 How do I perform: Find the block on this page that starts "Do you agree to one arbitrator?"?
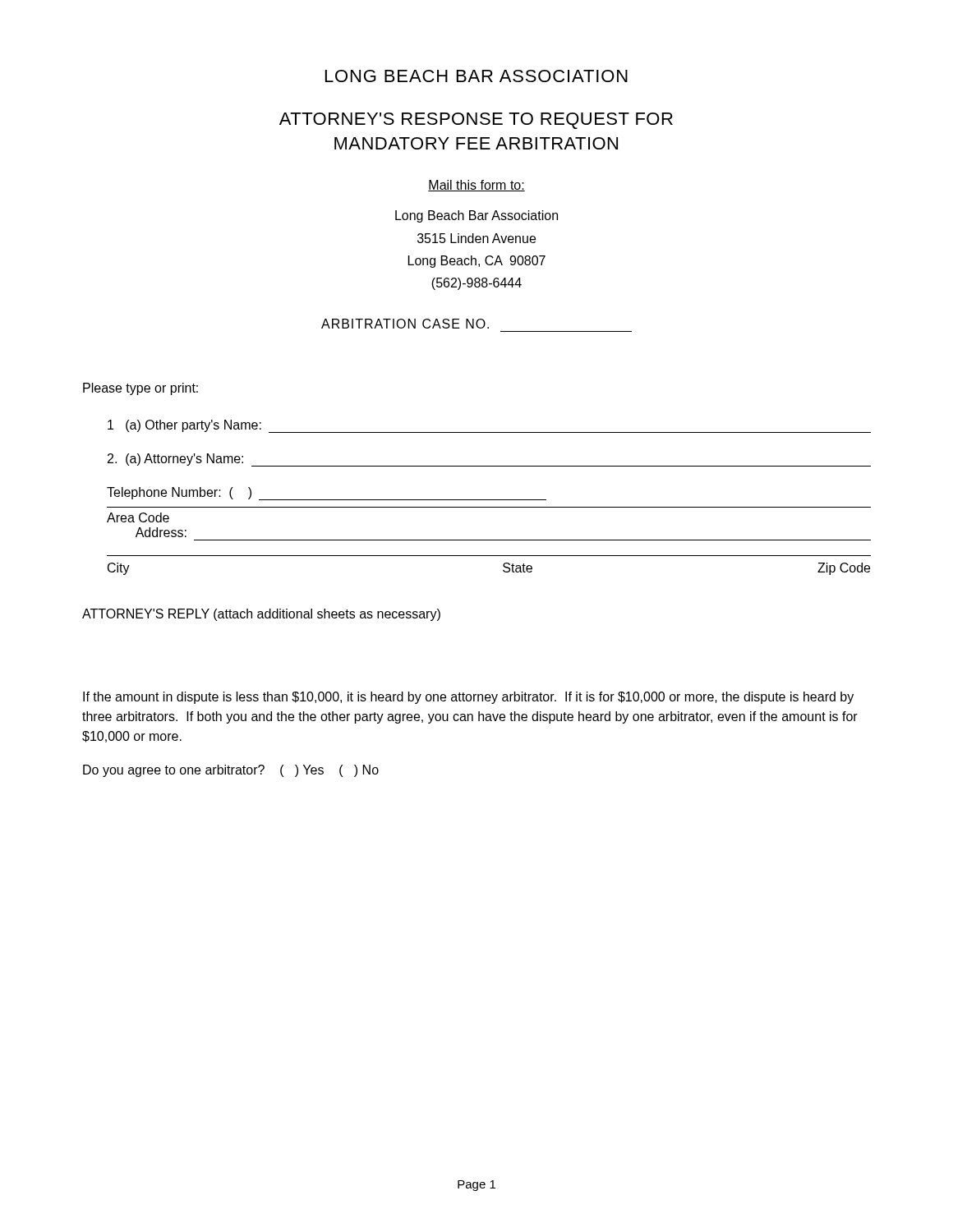pos(230,770)
